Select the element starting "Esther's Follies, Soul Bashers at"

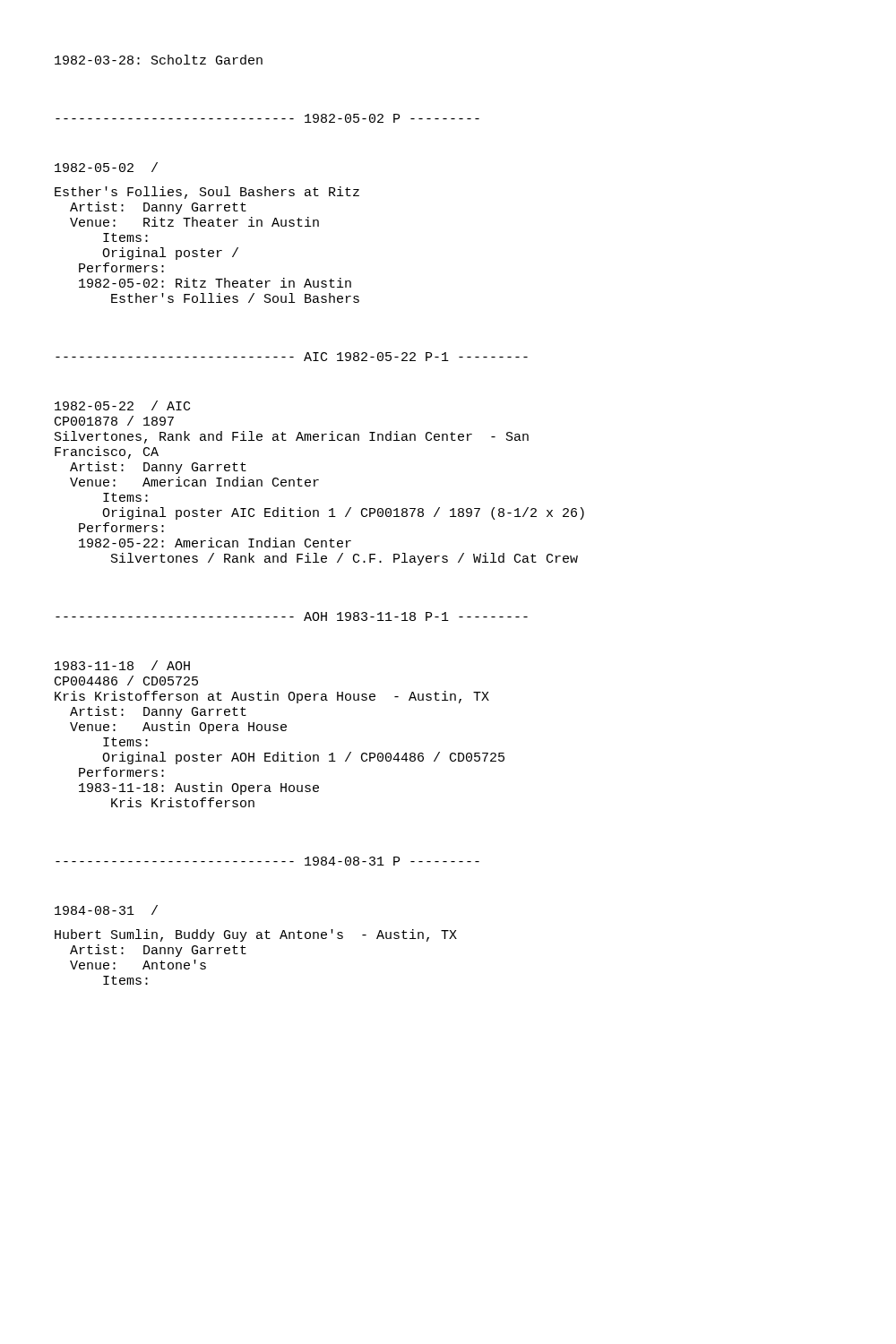(x=207, y=193)
